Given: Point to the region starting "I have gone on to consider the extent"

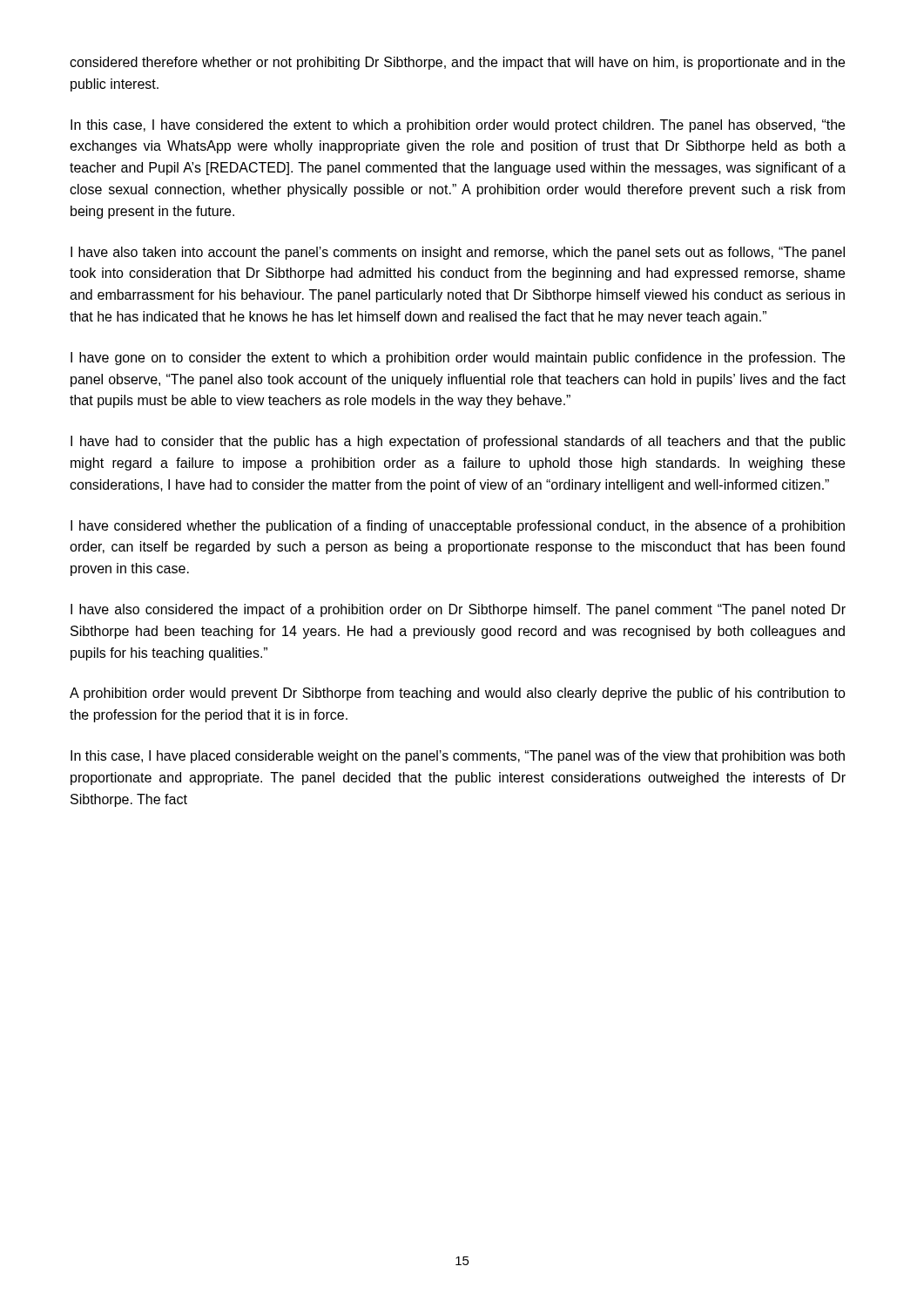Looking at the screenshot, I should pyautogui.click(x=458, y=379).
